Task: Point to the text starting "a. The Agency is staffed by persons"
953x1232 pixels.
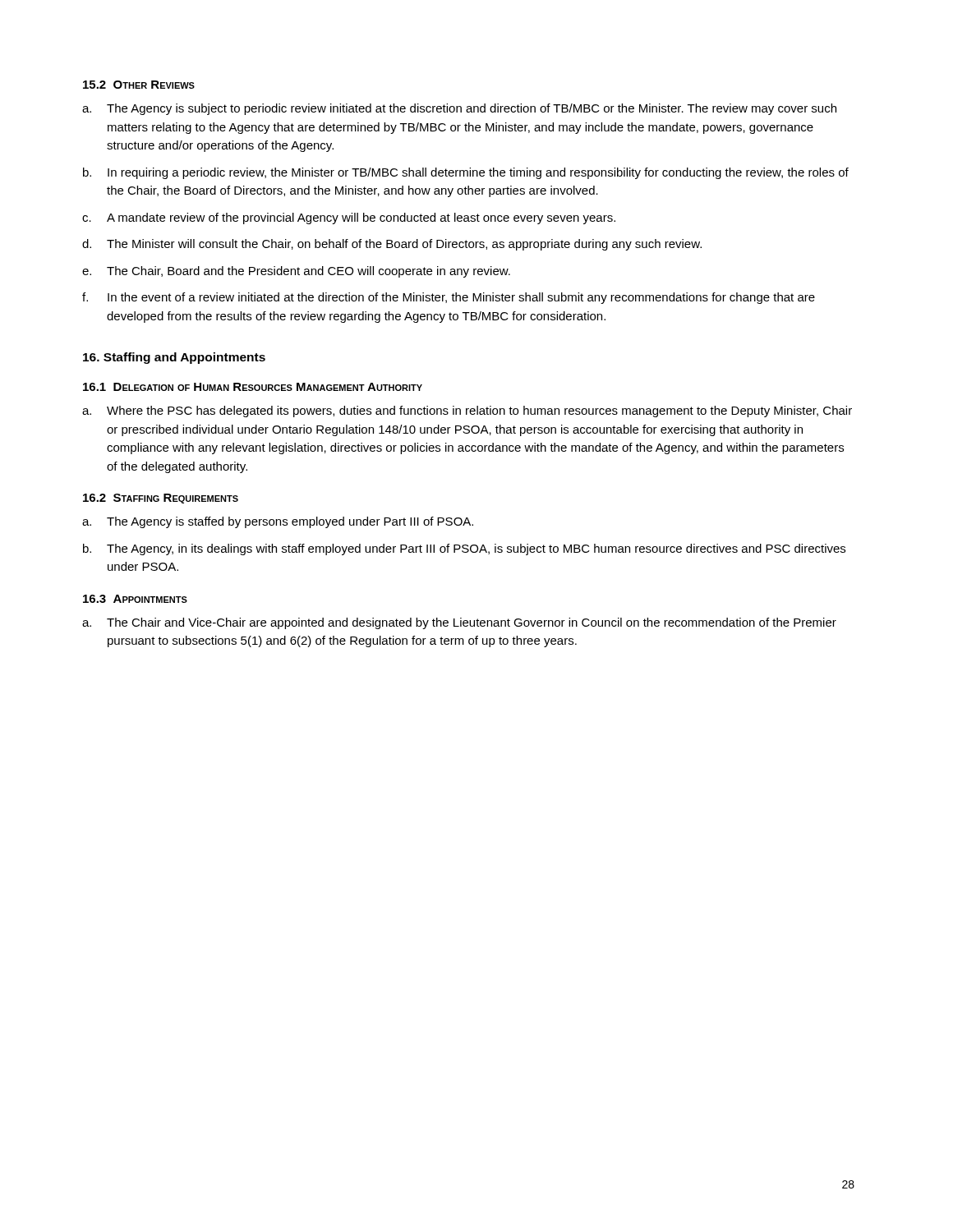Action: [468, 522]
